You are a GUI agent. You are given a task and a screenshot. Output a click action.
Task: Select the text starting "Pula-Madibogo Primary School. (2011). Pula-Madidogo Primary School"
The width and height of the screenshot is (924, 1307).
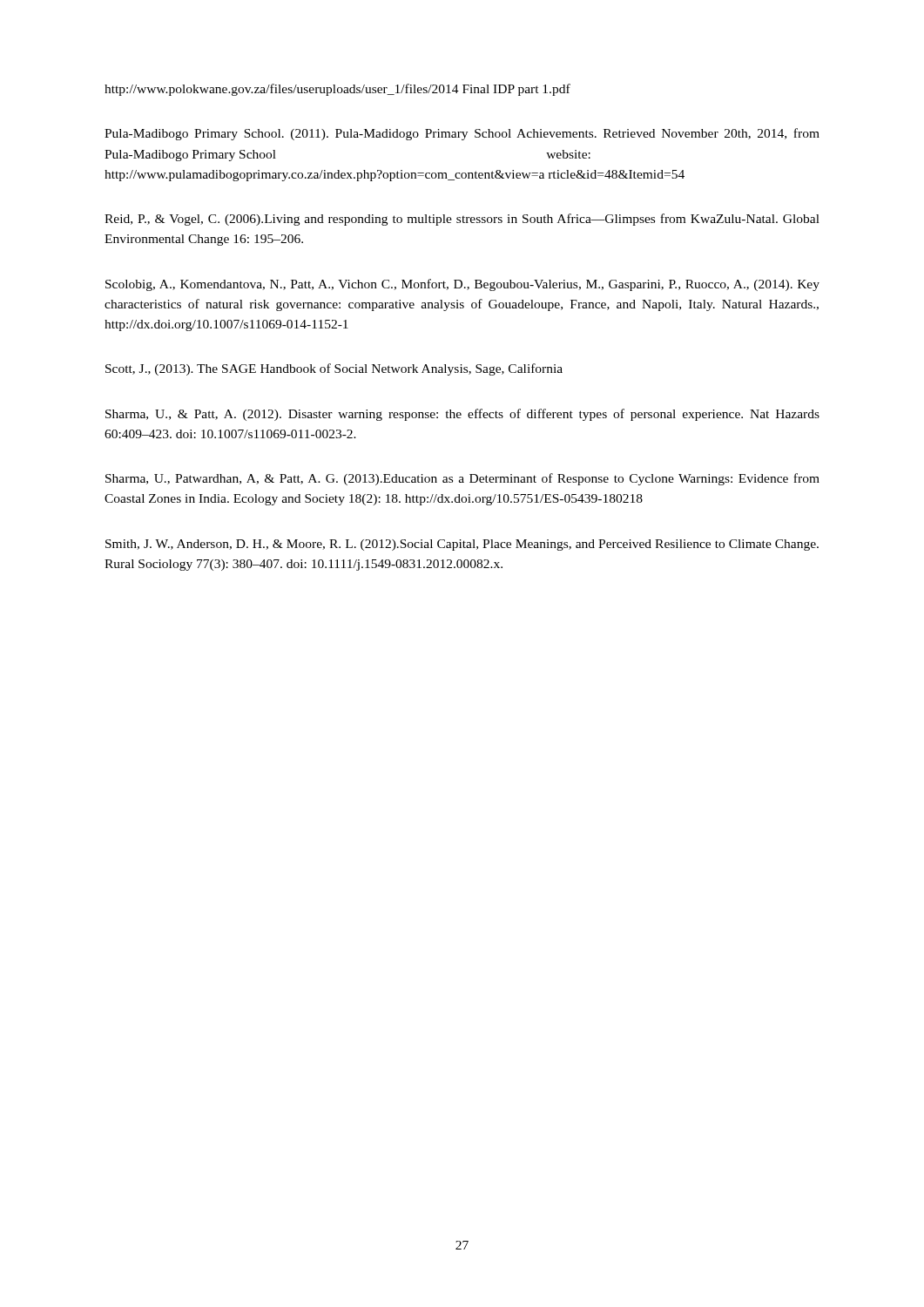click(x=462, y=134)
